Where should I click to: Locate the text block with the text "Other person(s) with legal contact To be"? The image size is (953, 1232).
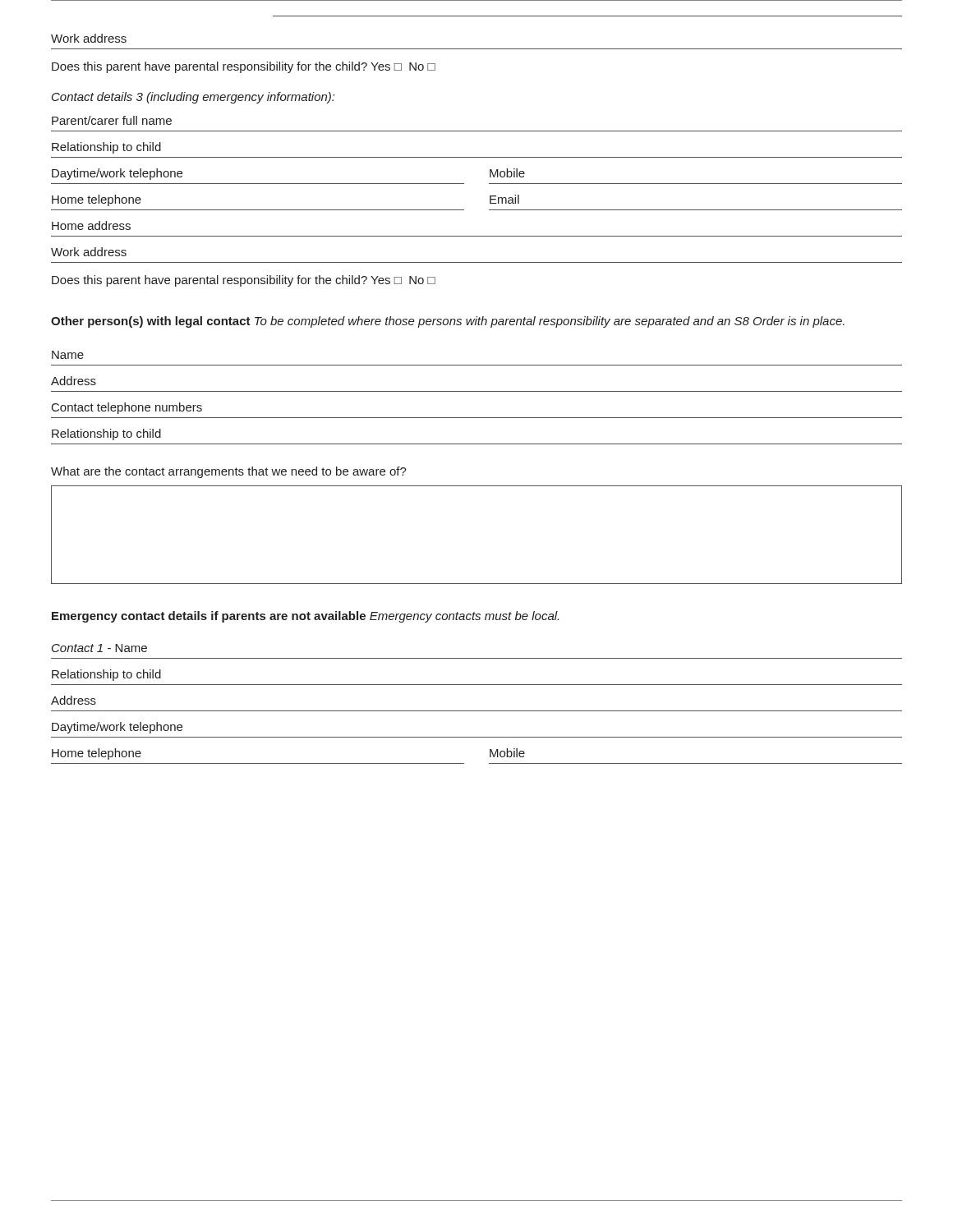click(448, 321)
